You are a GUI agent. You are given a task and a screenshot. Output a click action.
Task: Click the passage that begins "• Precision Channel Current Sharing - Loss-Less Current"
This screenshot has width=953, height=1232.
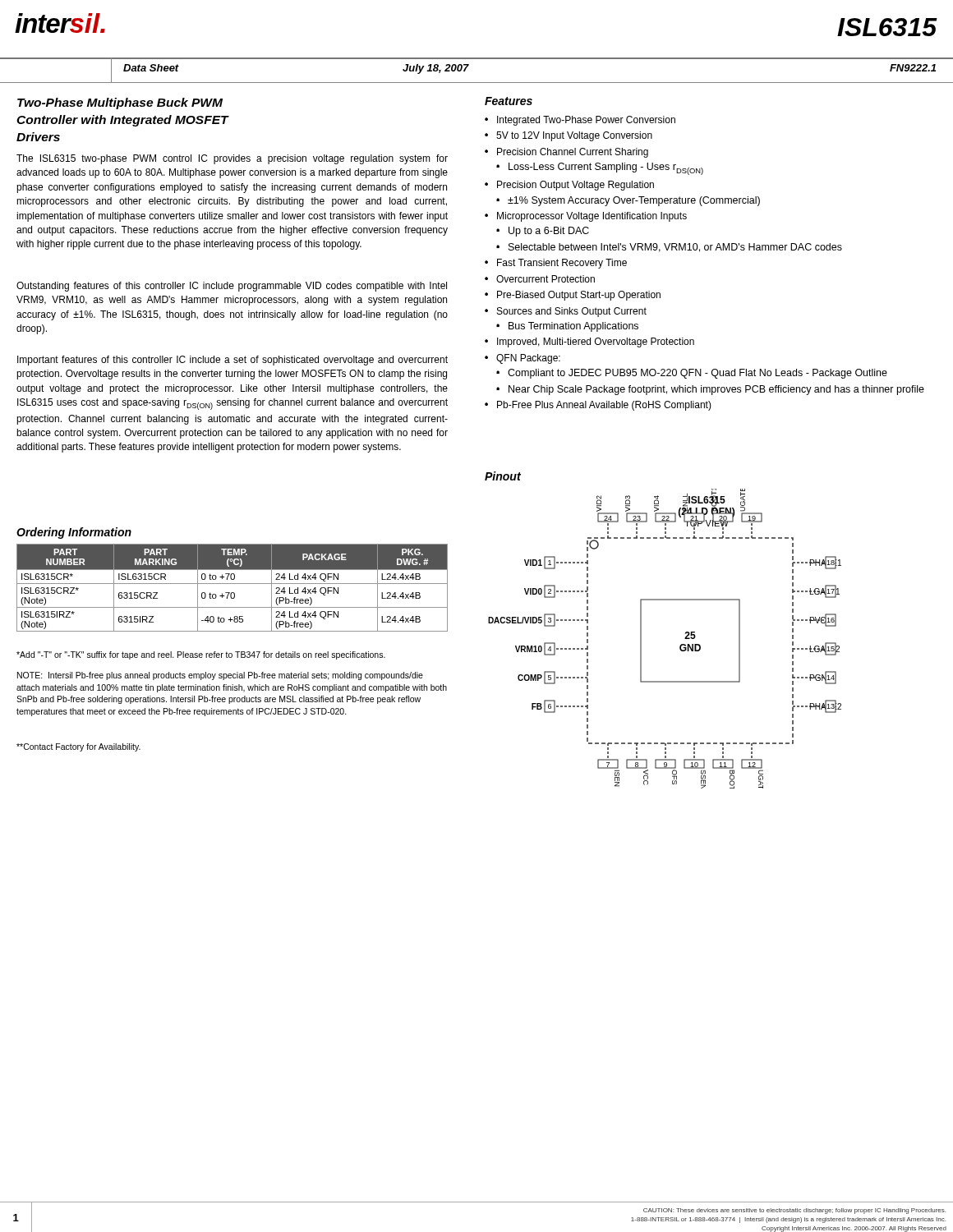click(709, 161)
